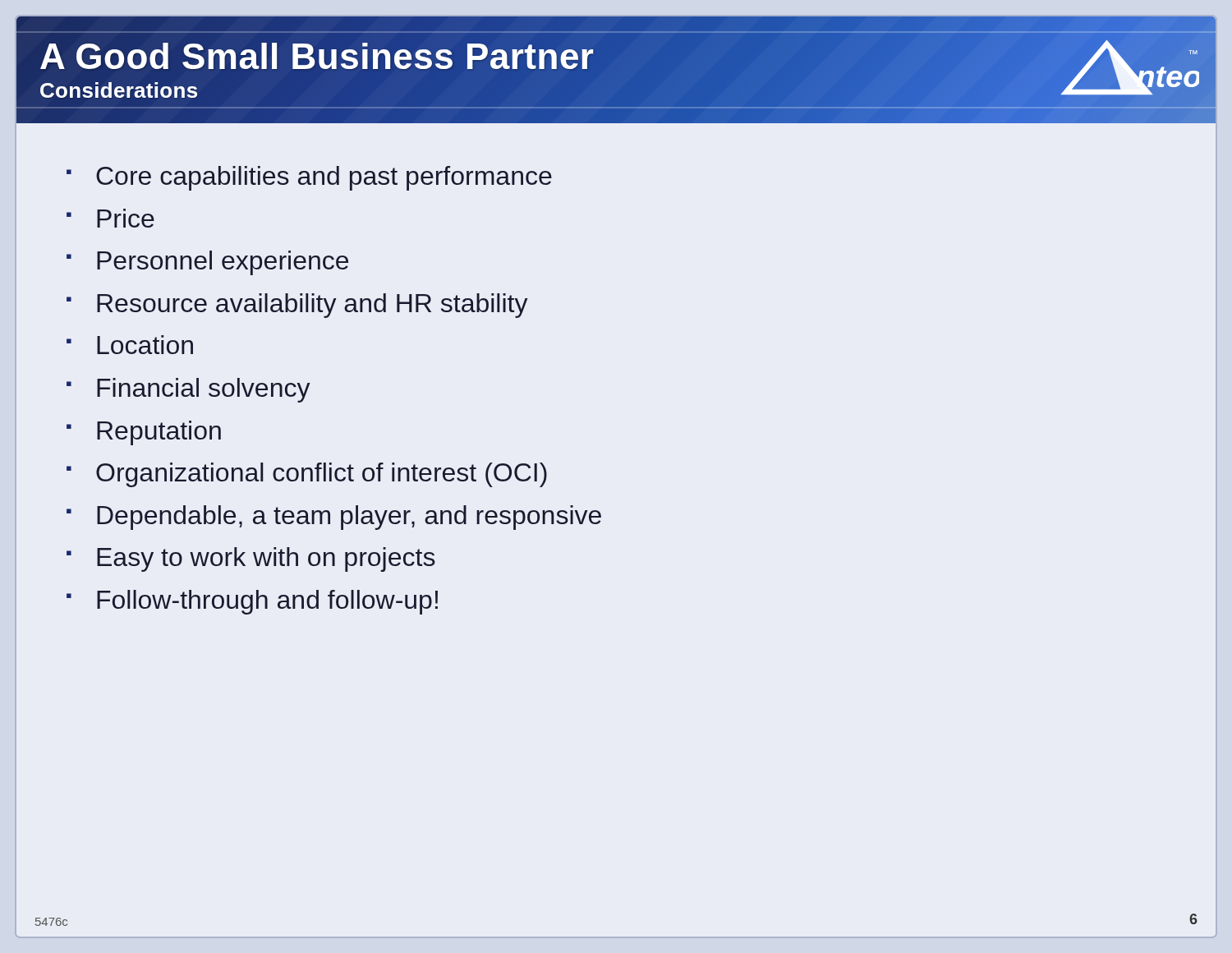Screen dimensions: 953x1232
Task: Click the passage that begins "Easy to work with on"
Action: (x=265, y=557)
